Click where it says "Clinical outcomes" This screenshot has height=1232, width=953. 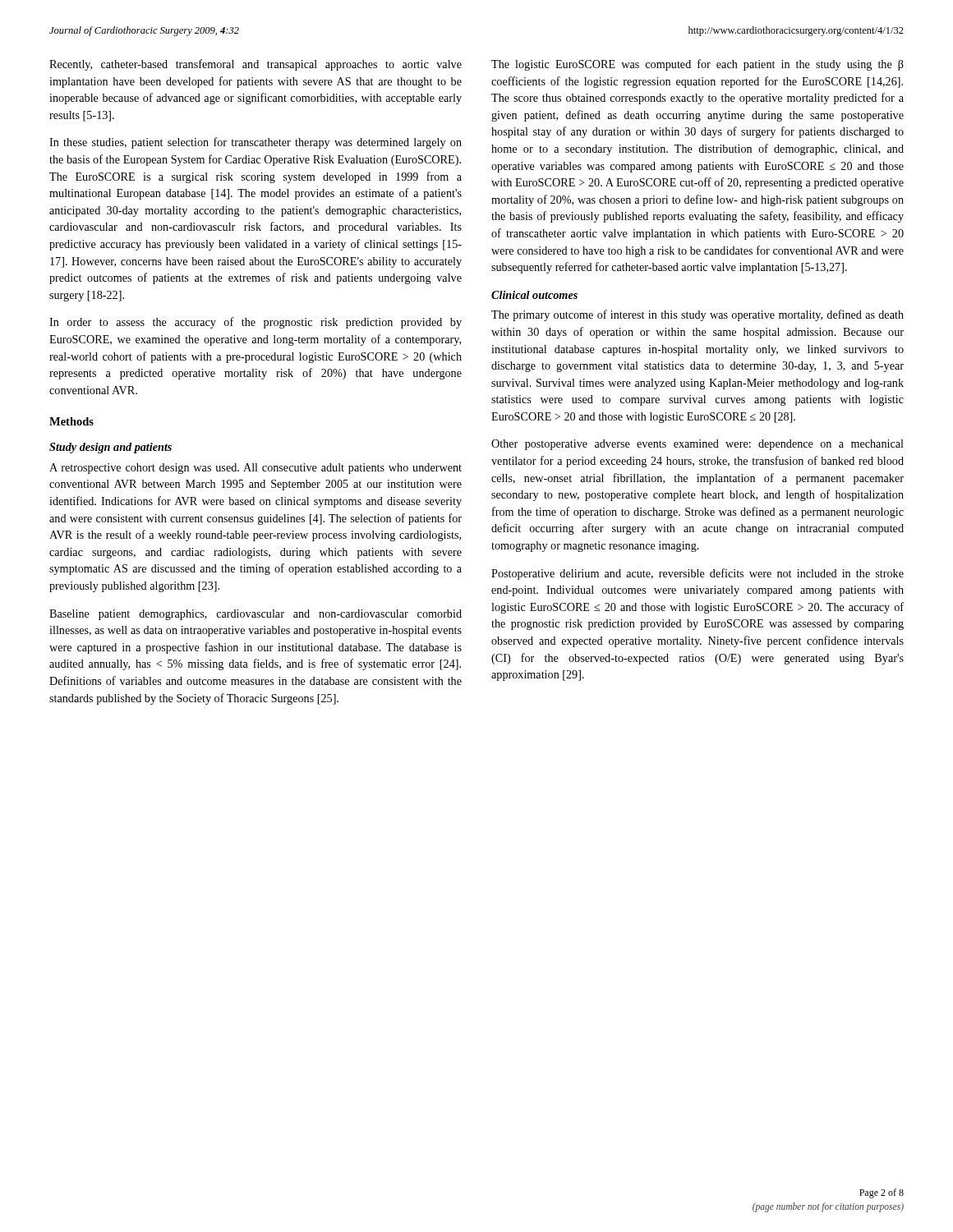pyautogui.click(x=534, y=295)
